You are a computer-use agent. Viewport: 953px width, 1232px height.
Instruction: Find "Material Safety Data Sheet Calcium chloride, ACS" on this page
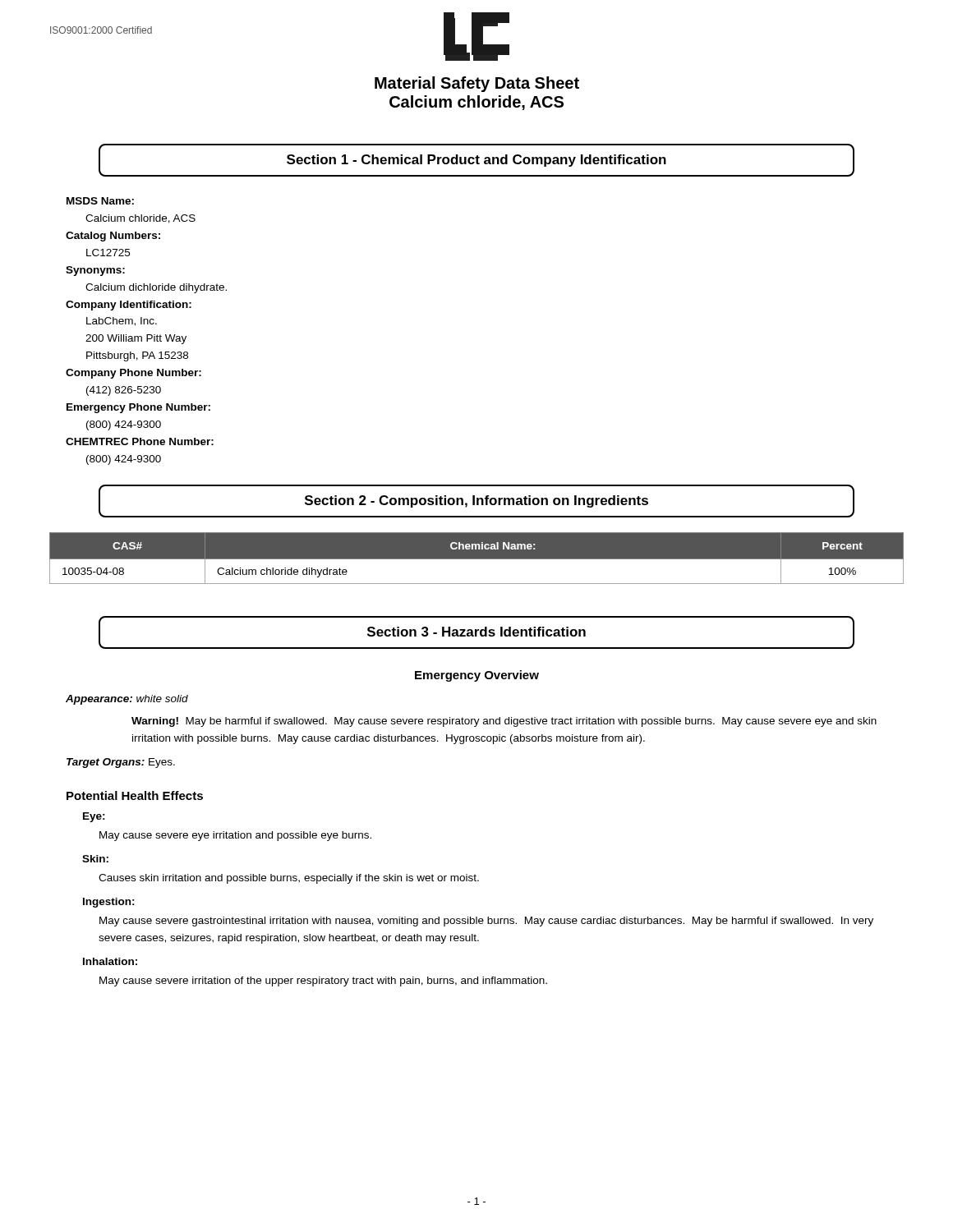tap(476, 93)
